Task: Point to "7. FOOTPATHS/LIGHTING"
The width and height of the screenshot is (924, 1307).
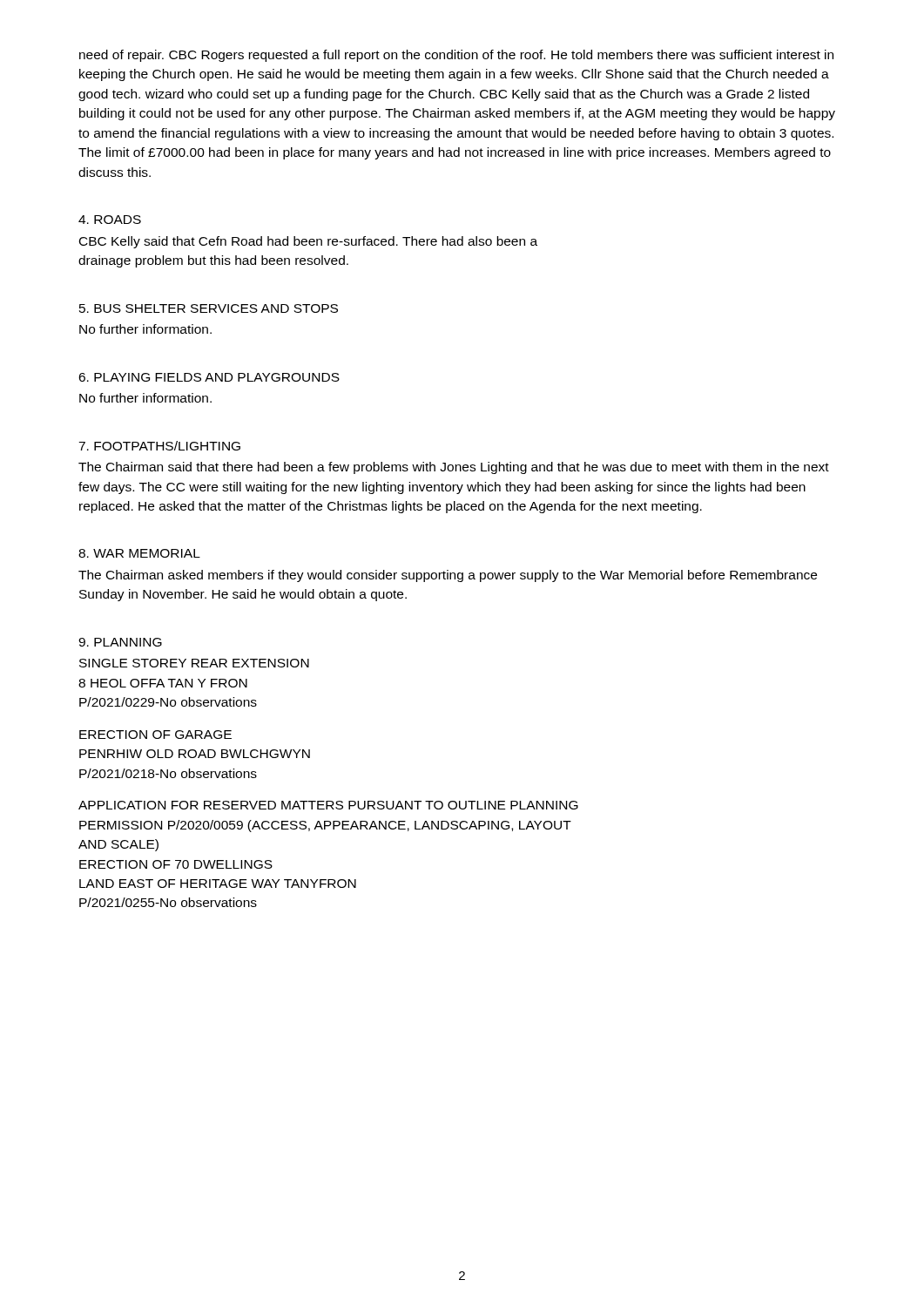Action: pos(160,445)
